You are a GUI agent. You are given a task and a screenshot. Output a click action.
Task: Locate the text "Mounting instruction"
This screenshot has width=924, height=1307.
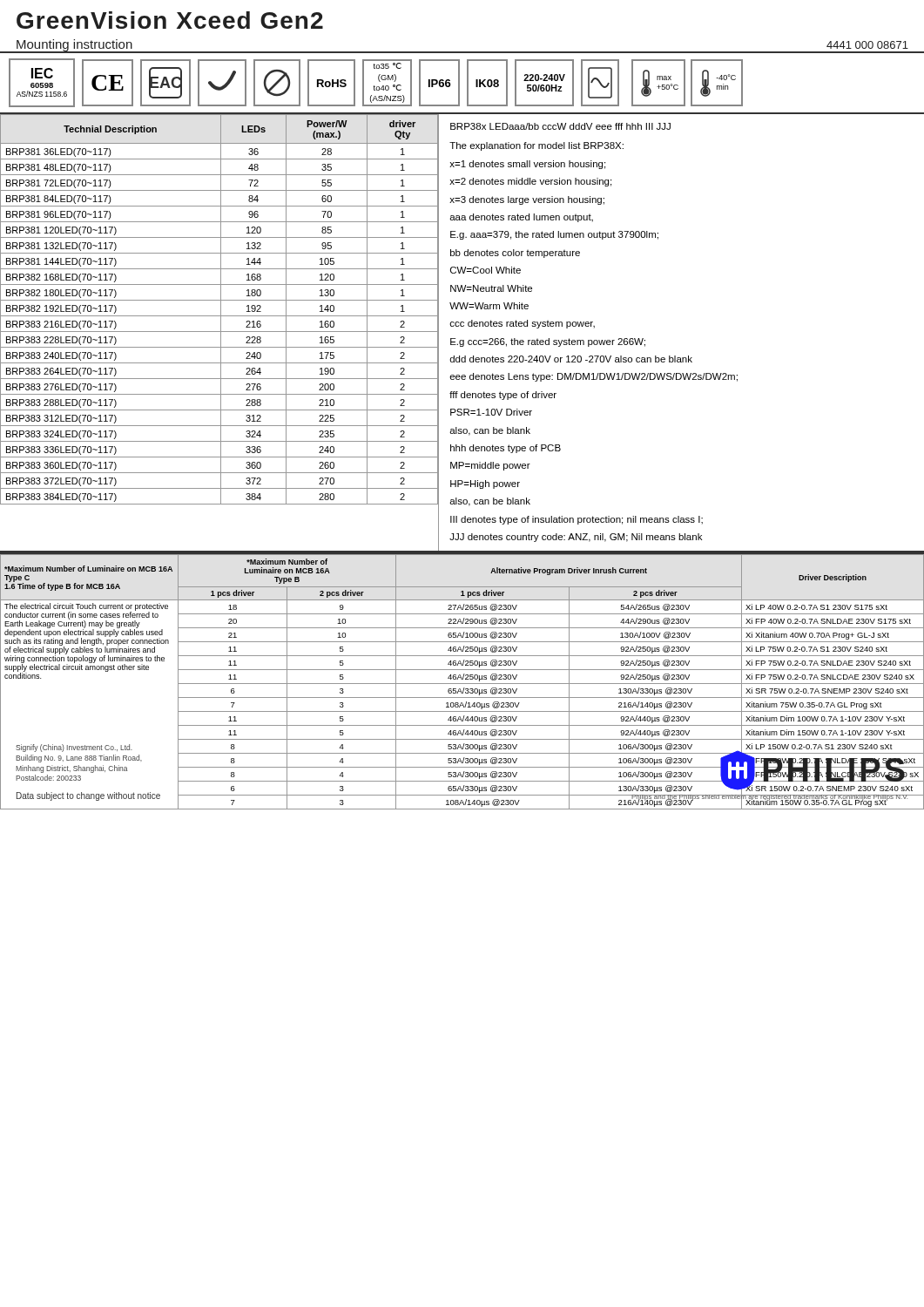pyautogui.click(x=74, y=44)
